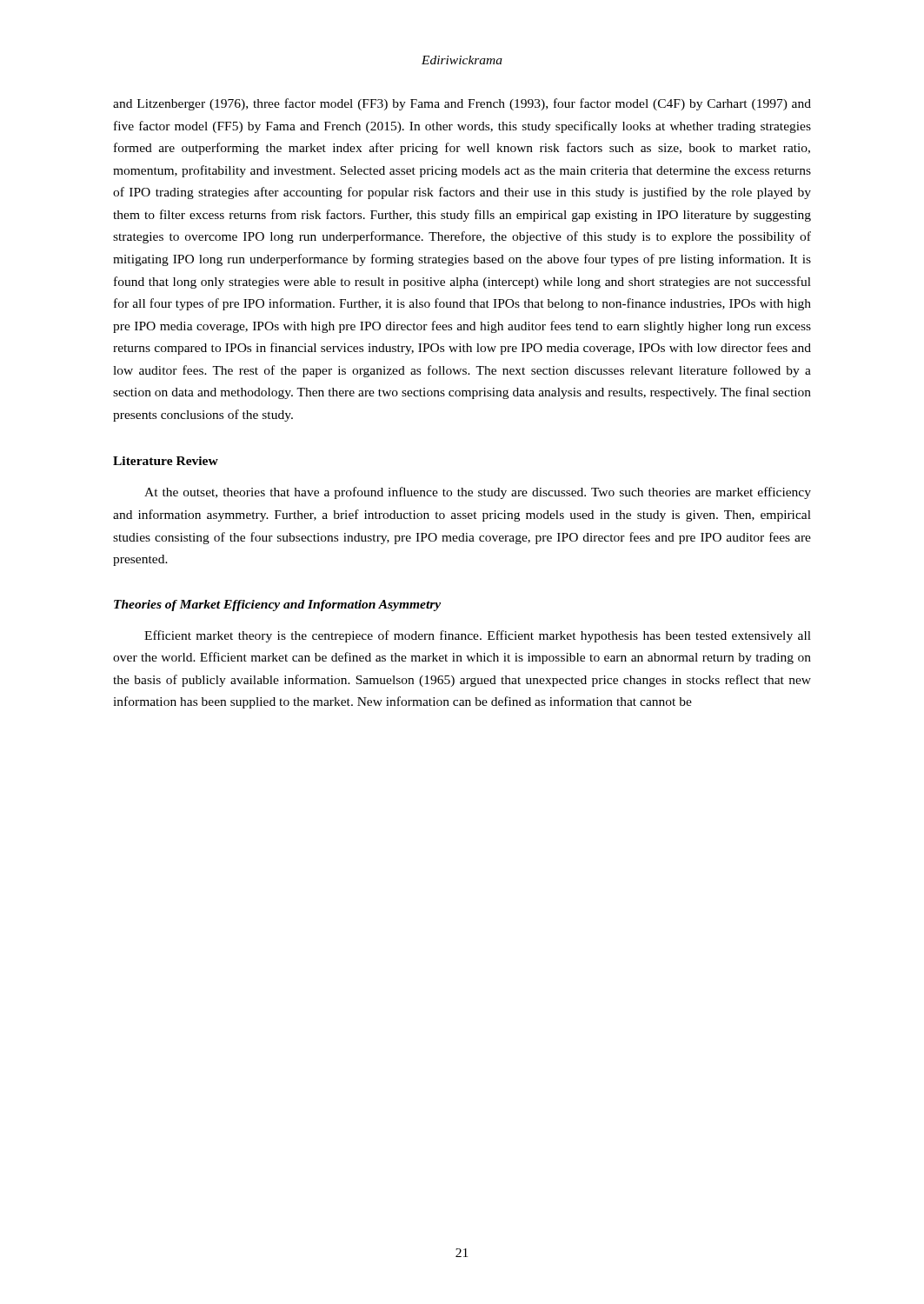Find the section header with the text "Theories of Market Efficiency and Information Asymmetry"
This screenshot has height=1304, width=924.
[x=277, y=603]
